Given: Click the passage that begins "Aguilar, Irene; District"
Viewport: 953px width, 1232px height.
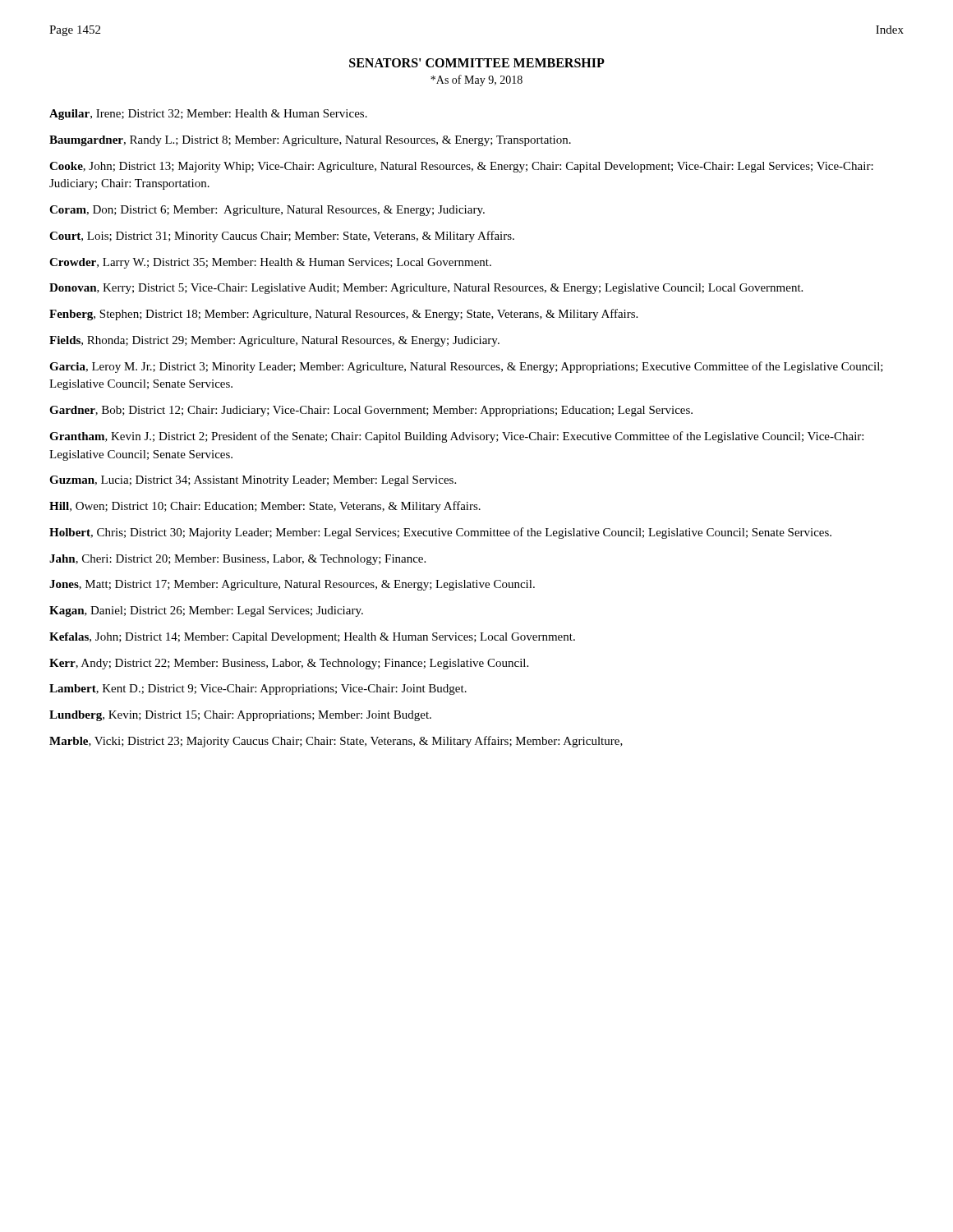Looking at the screenshot, I should [x=208, y=113].
